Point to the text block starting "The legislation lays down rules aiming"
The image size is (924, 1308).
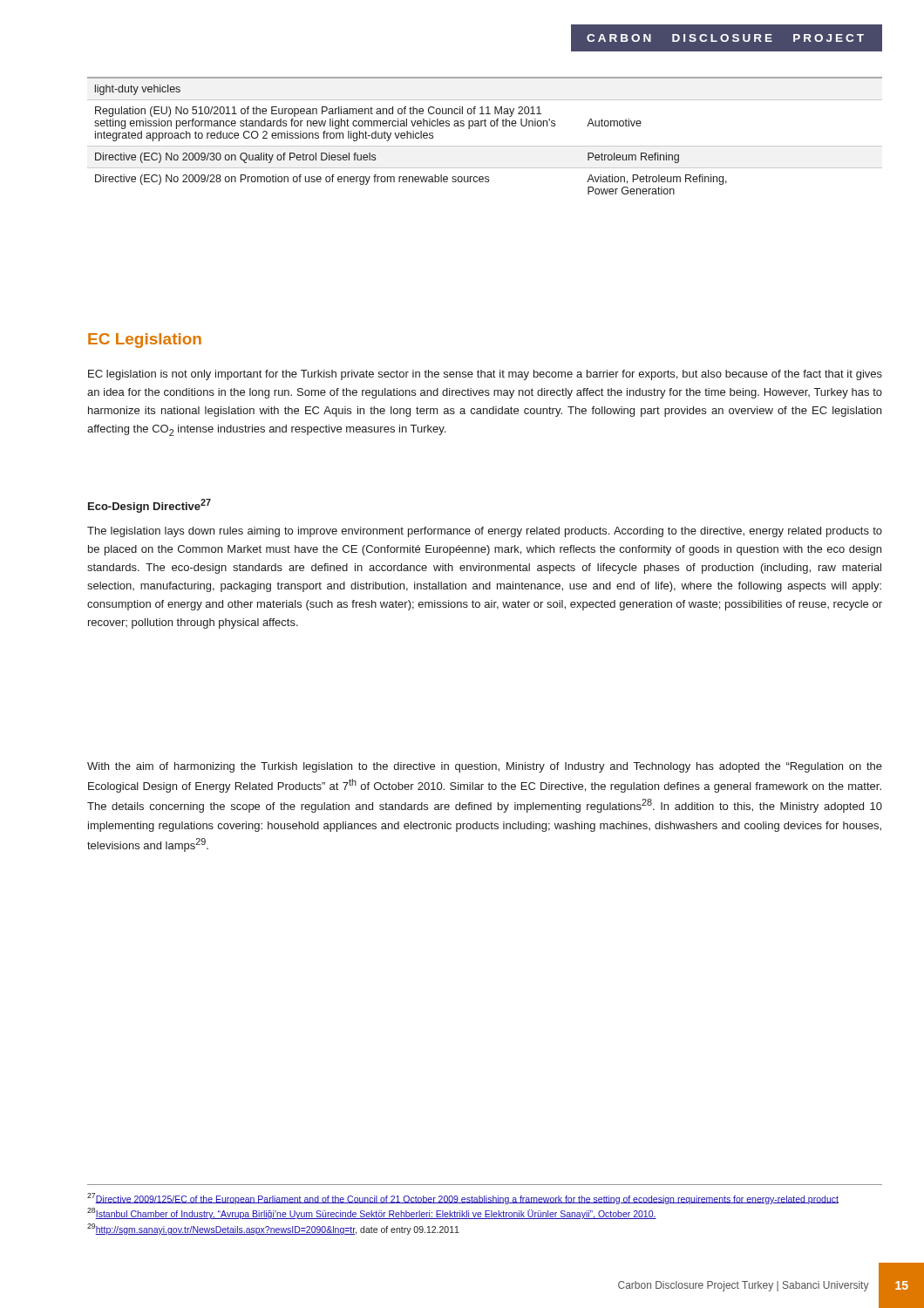[485, 577]
